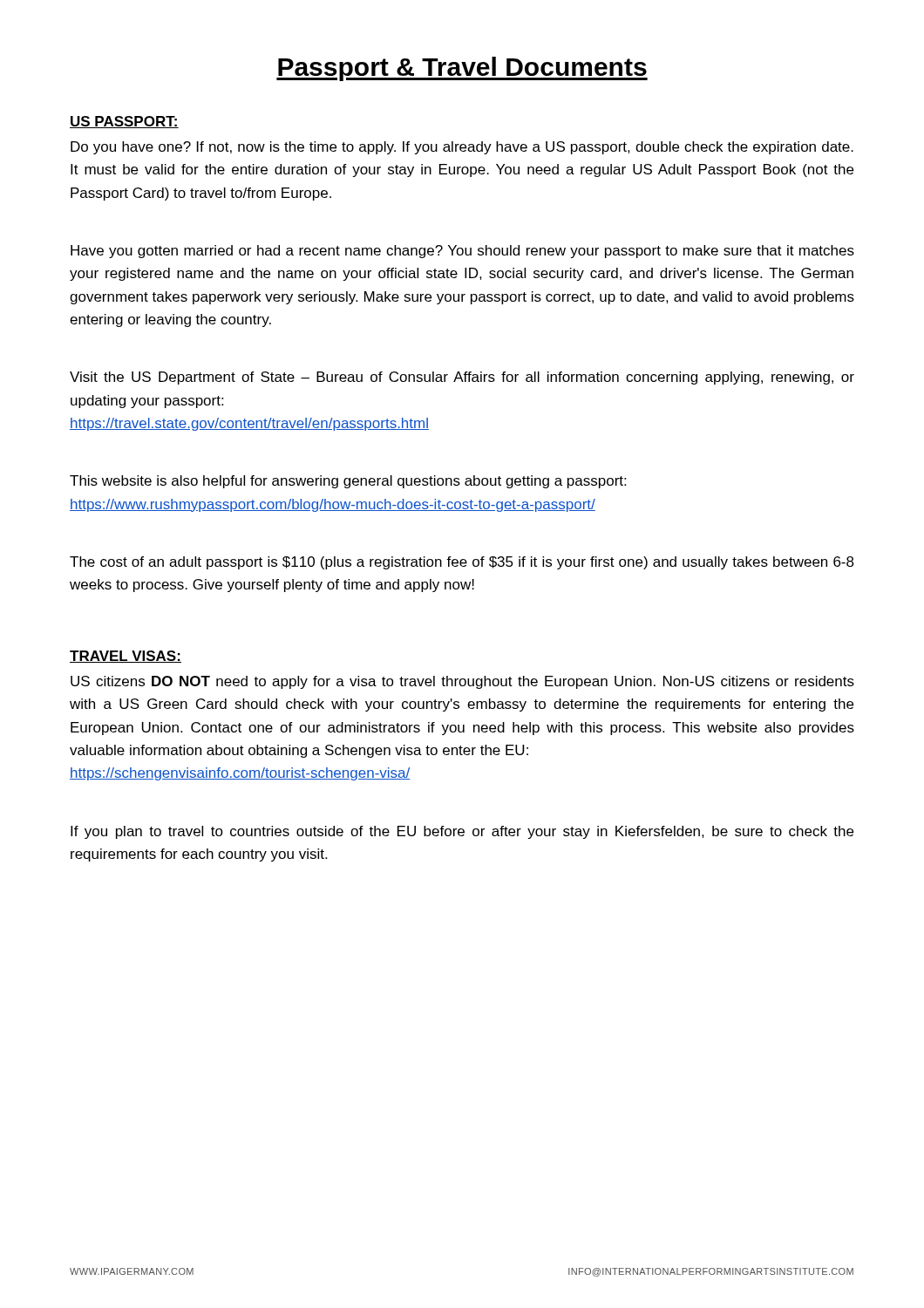Image resolution: width=924 pixels, height=1308 pixels.
Task: Navigate to the text starting "TRAVEL VISAS:"
Action: click(125, 656)
